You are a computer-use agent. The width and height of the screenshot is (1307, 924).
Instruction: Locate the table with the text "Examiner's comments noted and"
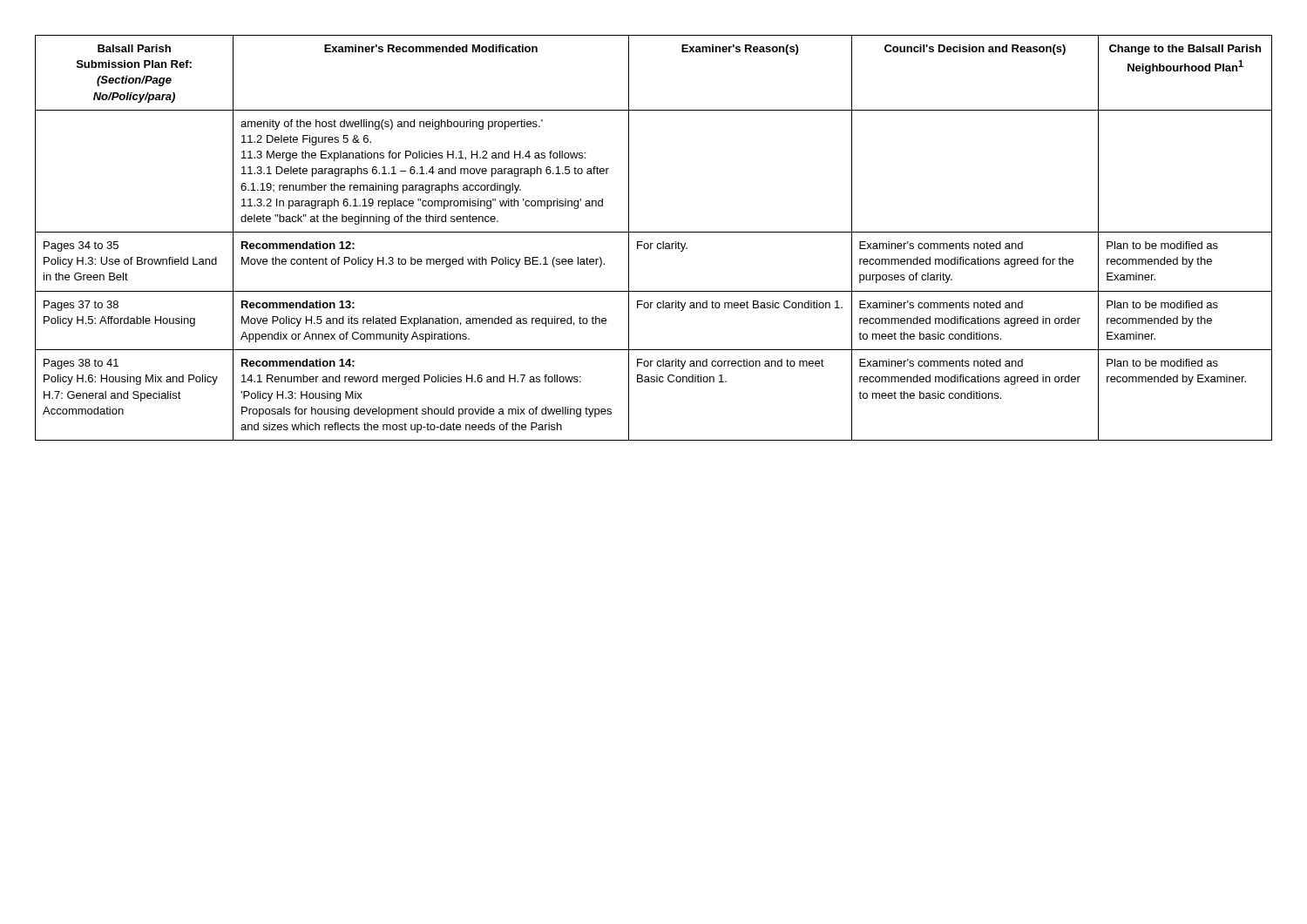coord(654,238)
